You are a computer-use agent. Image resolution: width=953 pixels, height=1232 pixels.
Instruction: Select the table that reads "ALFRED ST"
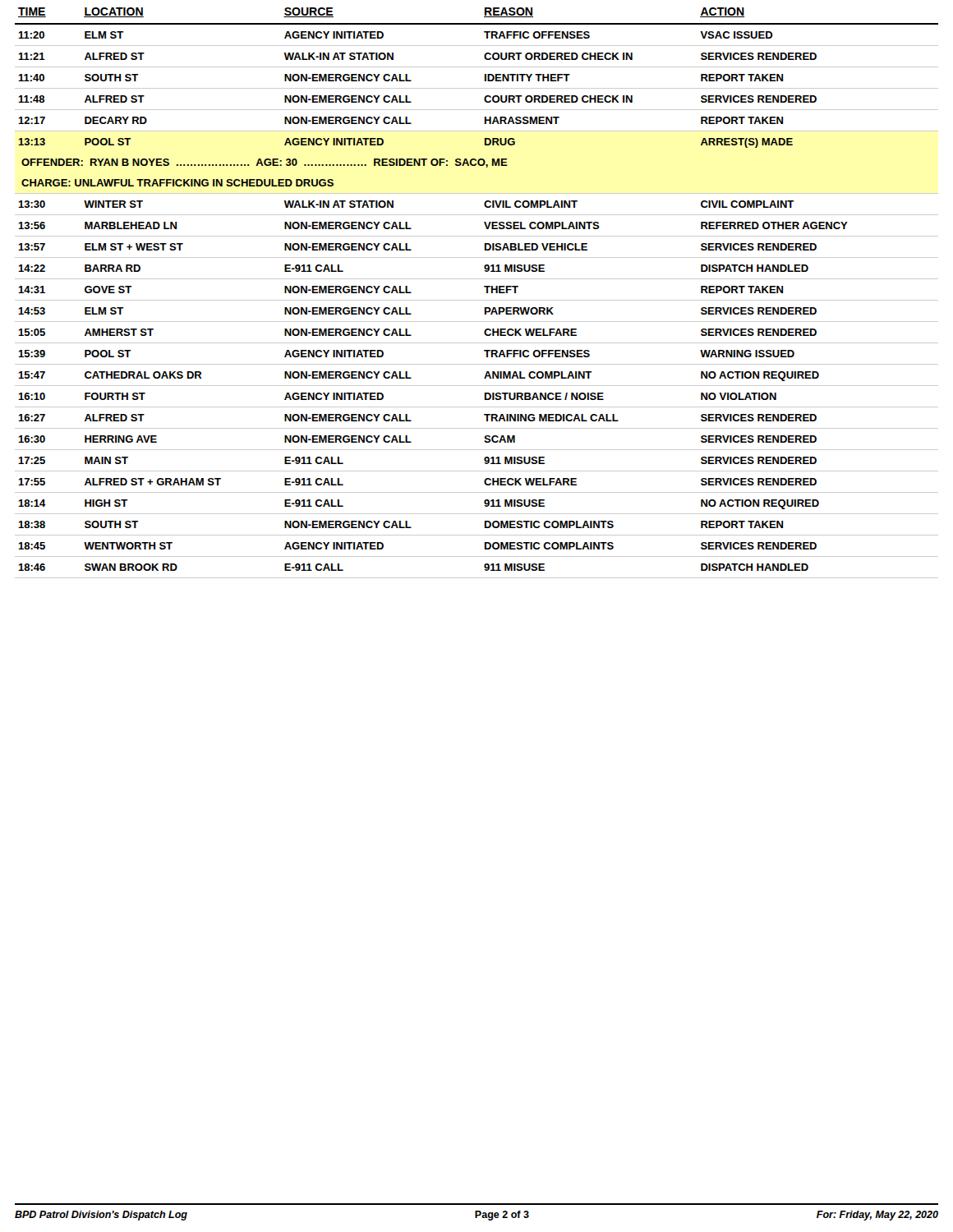tap(476, 289)
